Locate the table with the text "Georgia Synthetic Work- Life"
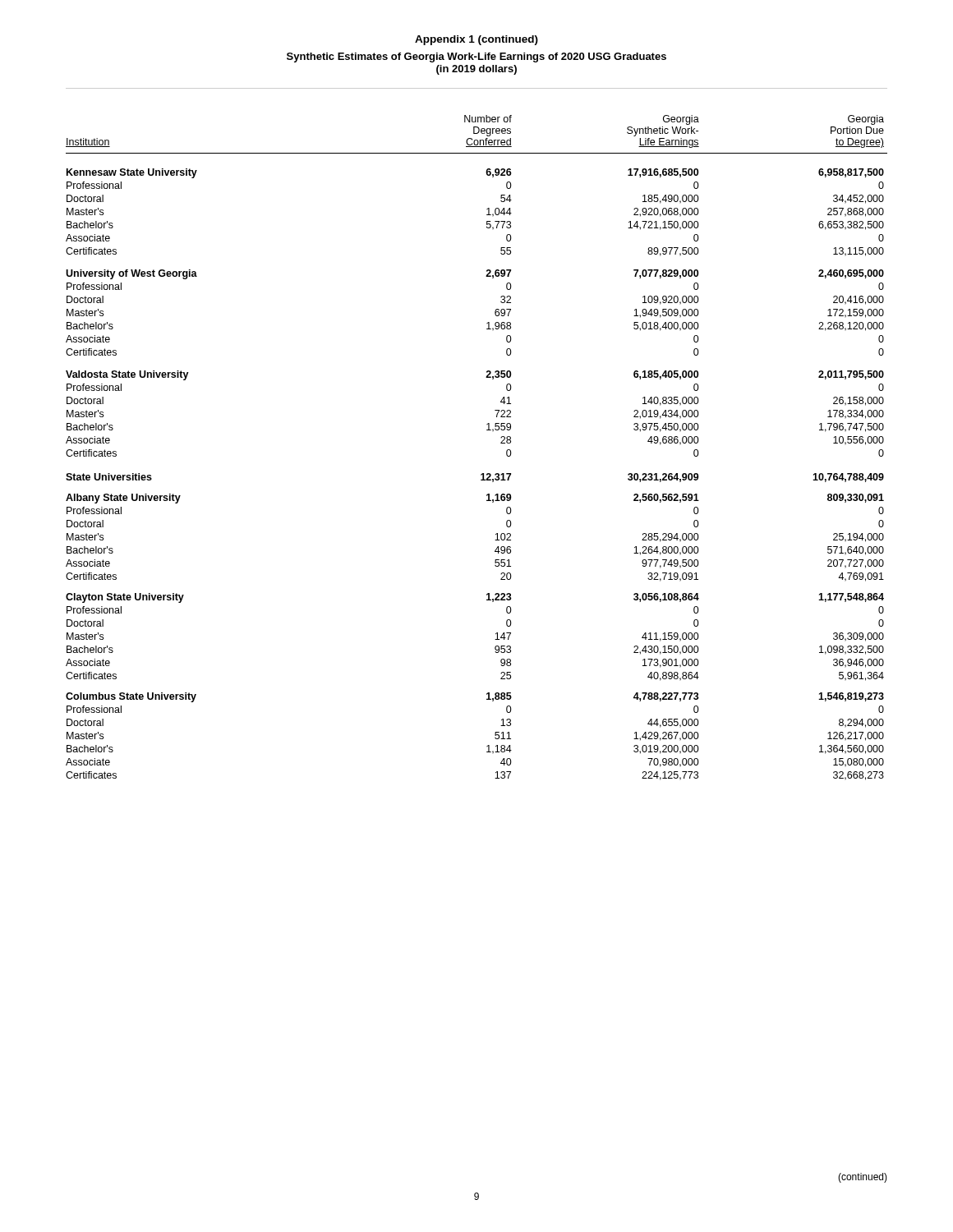 click(x=476, y=447)
